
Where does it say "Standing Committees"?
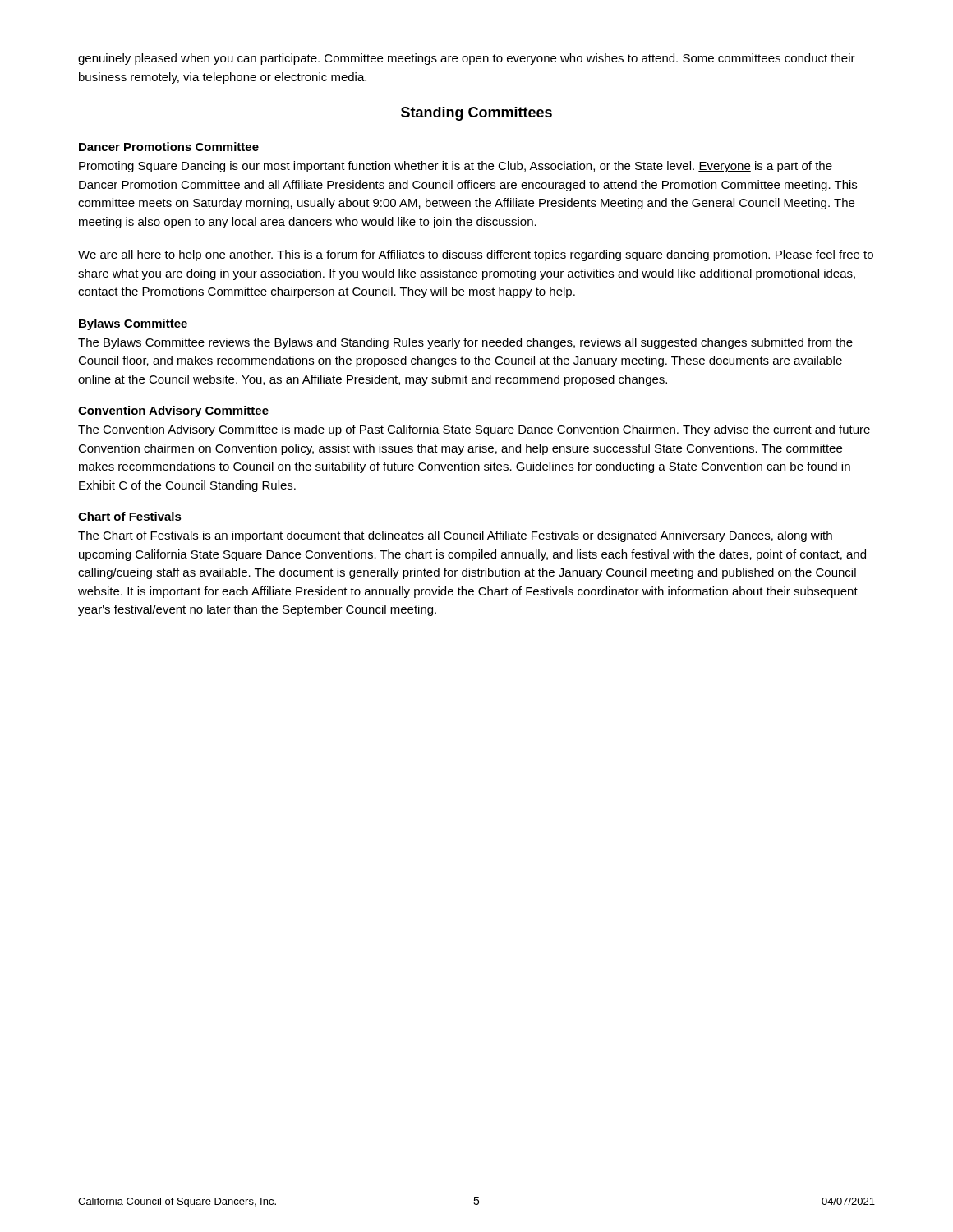(476, 113)
